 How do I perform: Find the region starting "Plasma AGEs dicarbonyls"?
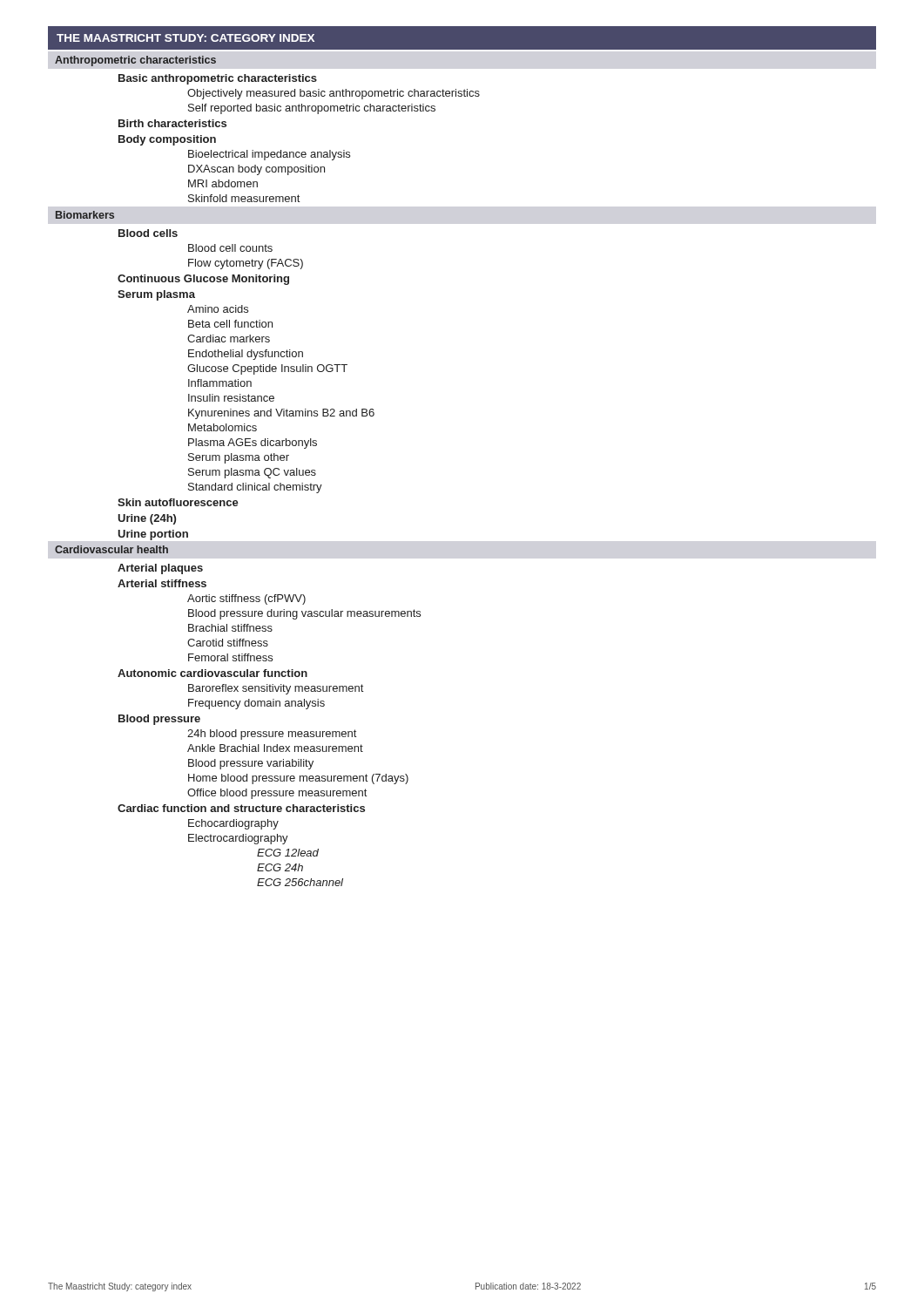point(252,442)
